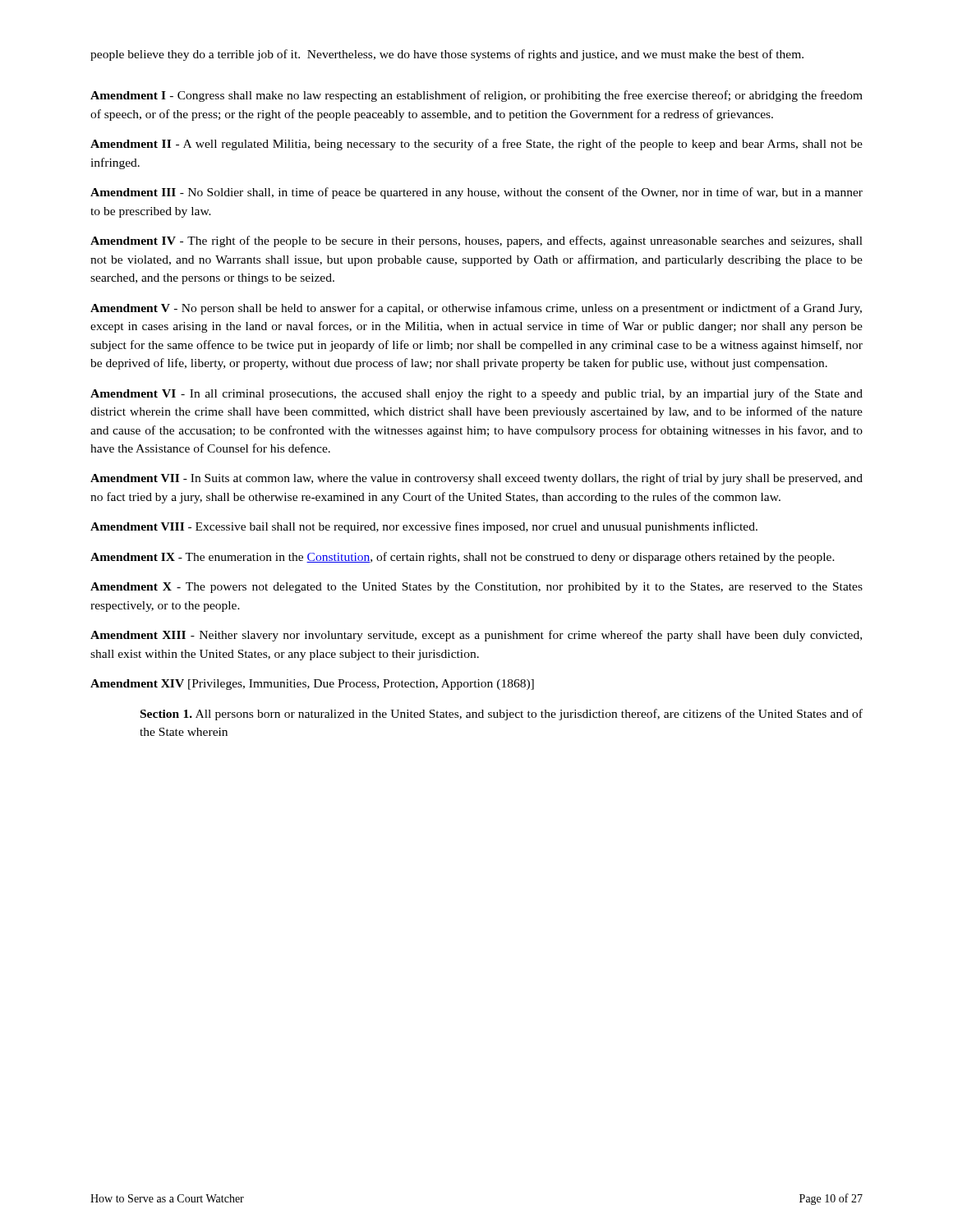This screenshot has height=1232, width=953.
Task: Locate the block of text that opens with "Amendment VIII - Excessive bail shall"
Action: 424,526
